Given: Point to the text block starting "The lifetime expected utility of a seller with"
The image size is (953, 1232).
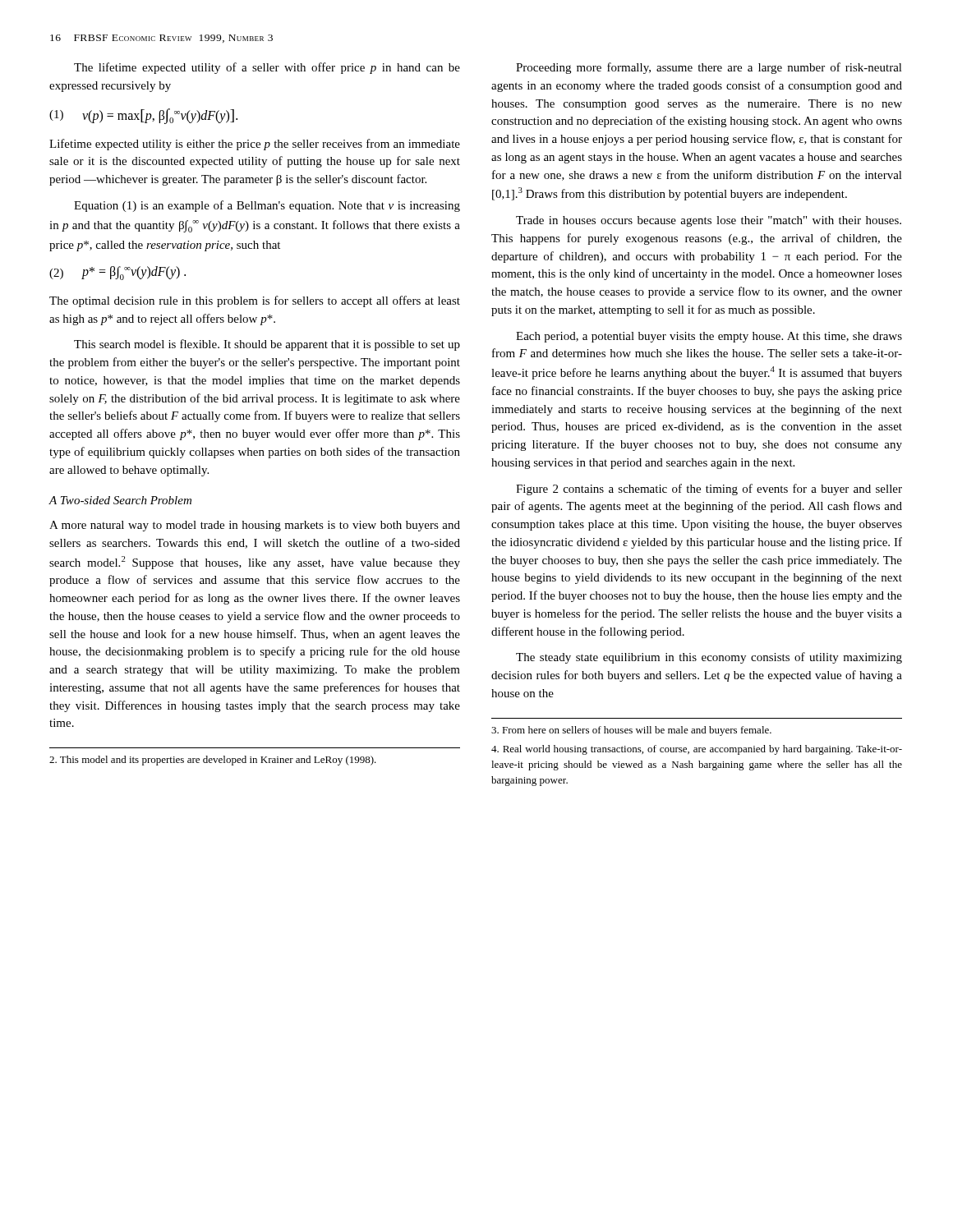Looking at the screenshot, I should coord(255,77).
